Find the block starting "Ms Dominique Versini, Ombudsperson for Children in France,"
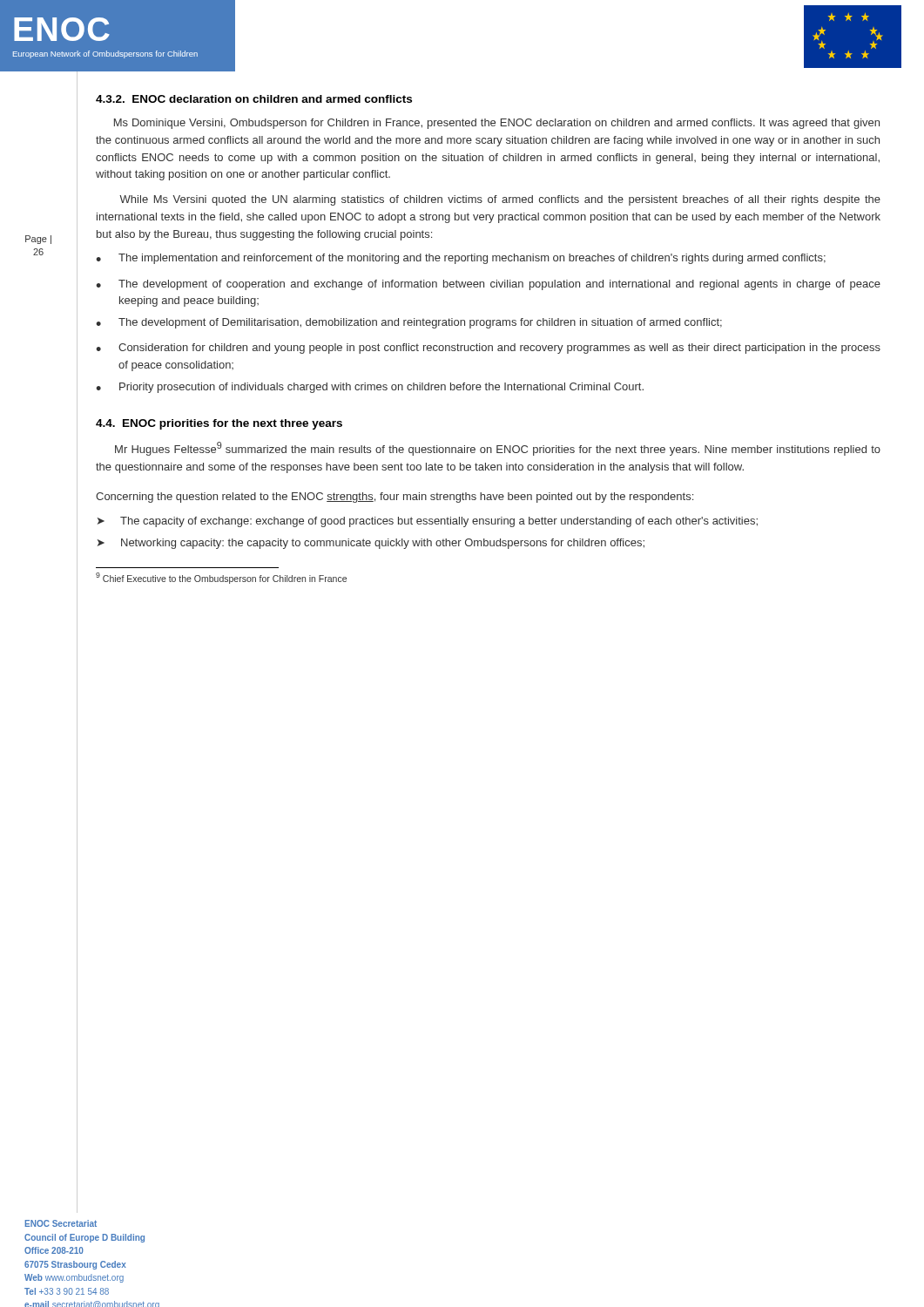The width and height of the screenshot is (924, 1307). tap(488, 148)
